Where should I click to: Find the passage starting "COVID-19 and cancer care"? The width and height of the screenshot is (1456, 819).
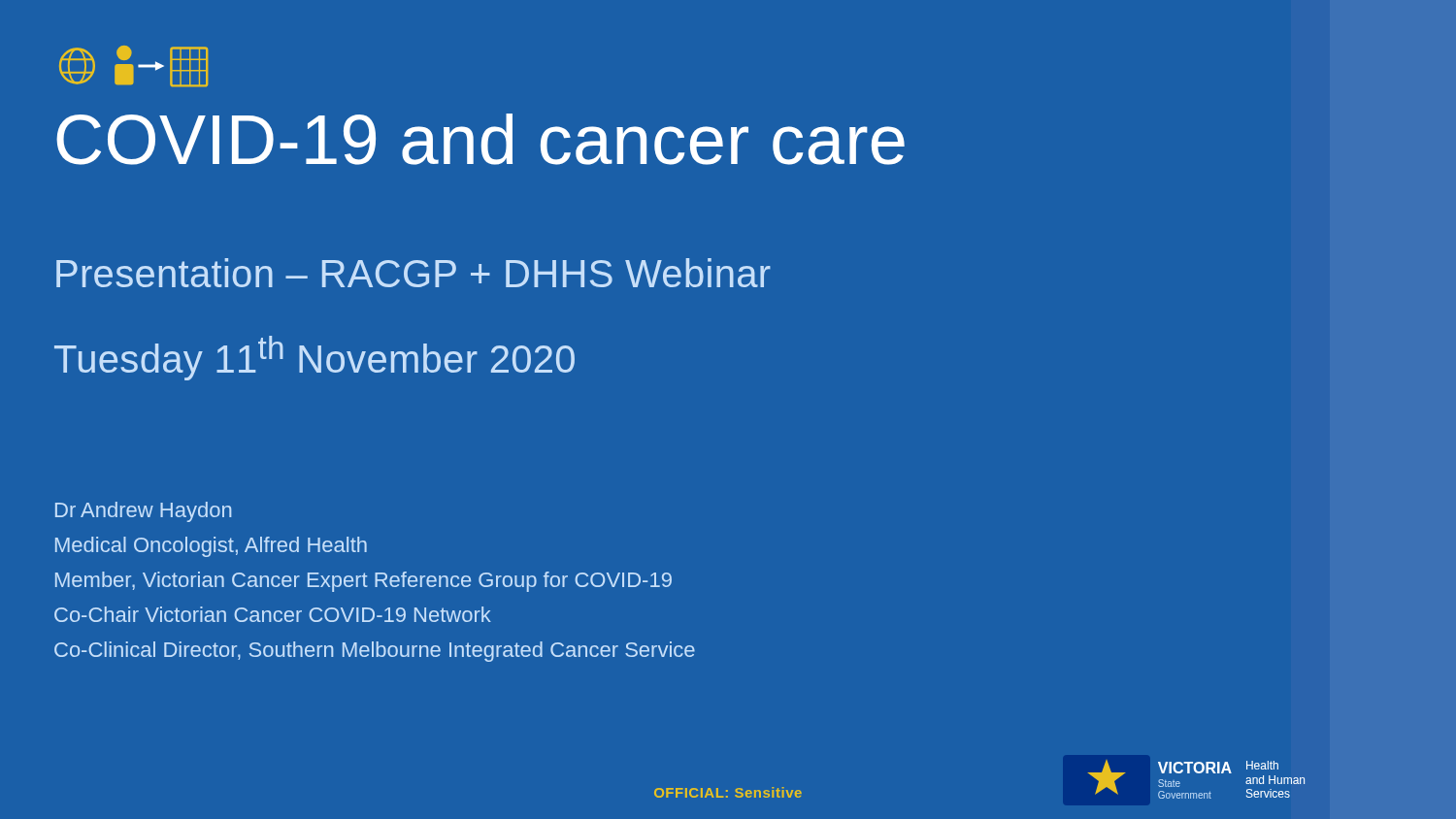675,140
